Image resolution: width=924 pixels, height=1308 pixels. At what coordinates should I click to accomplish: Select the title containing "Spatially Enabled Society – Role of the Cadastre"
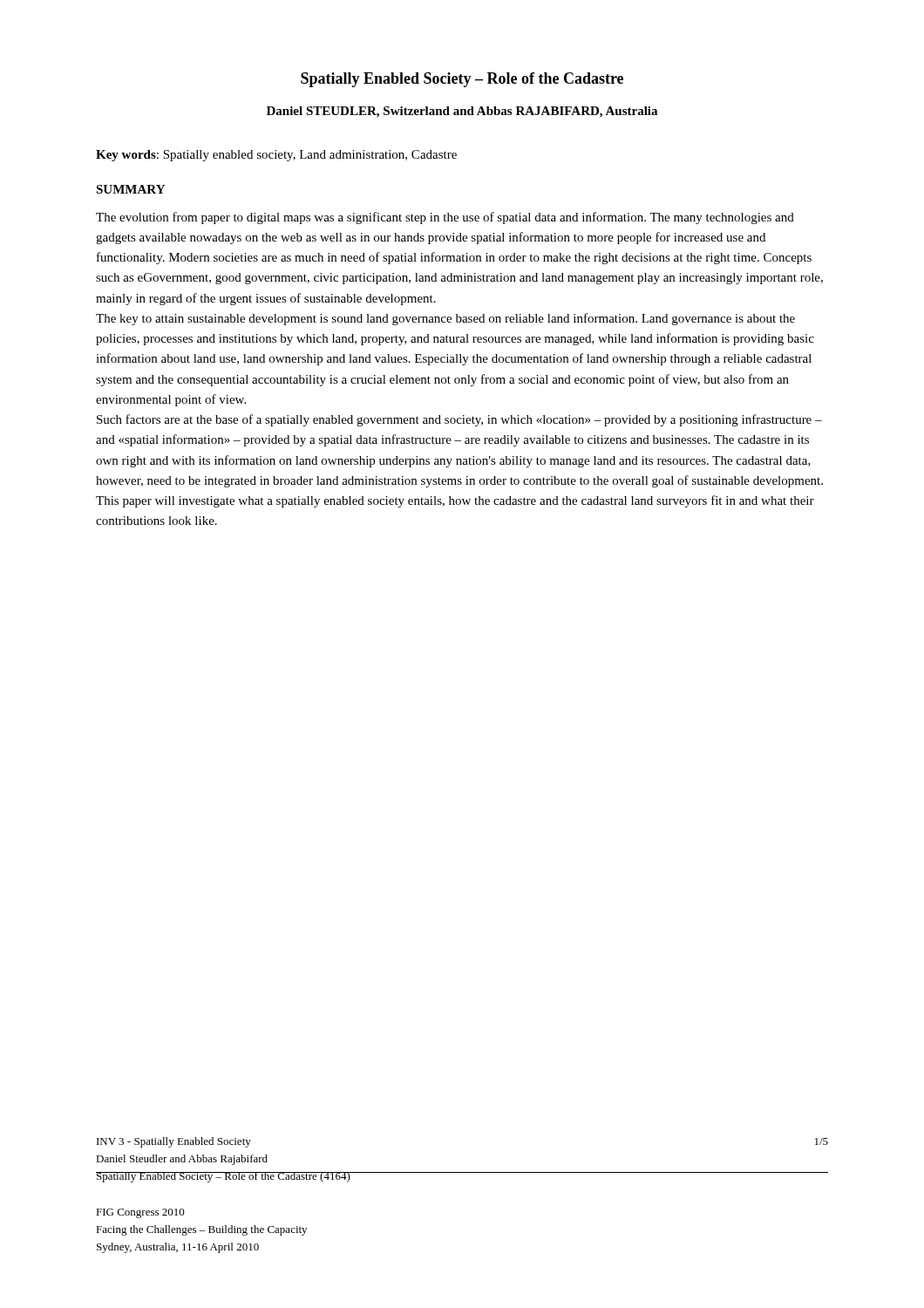pyautogui.click(x=462, y=78)
